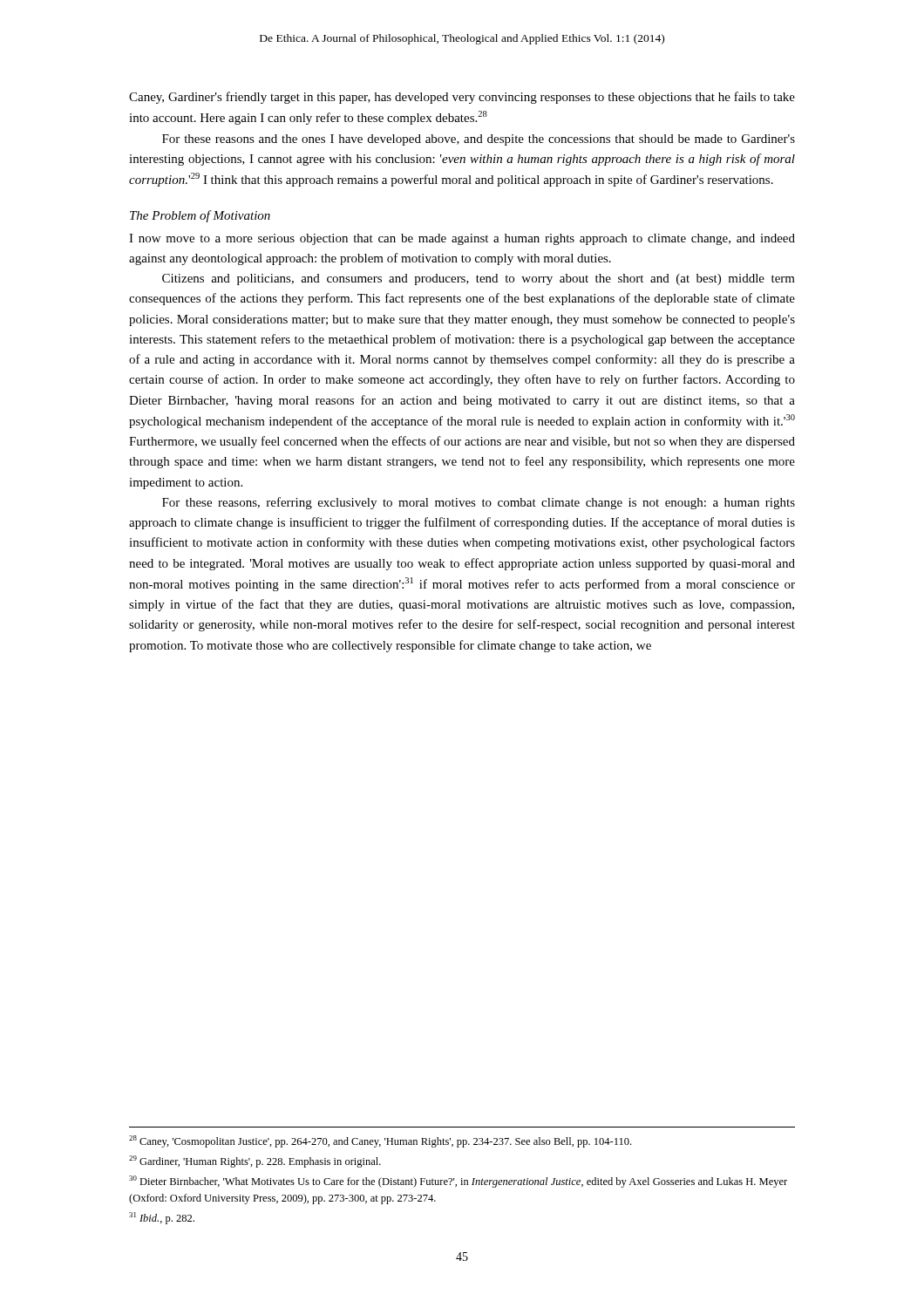Find the passage starting "29 Gardiner, 'Human"
This screenshot has height=1308, width=924.
point(255,1162)
